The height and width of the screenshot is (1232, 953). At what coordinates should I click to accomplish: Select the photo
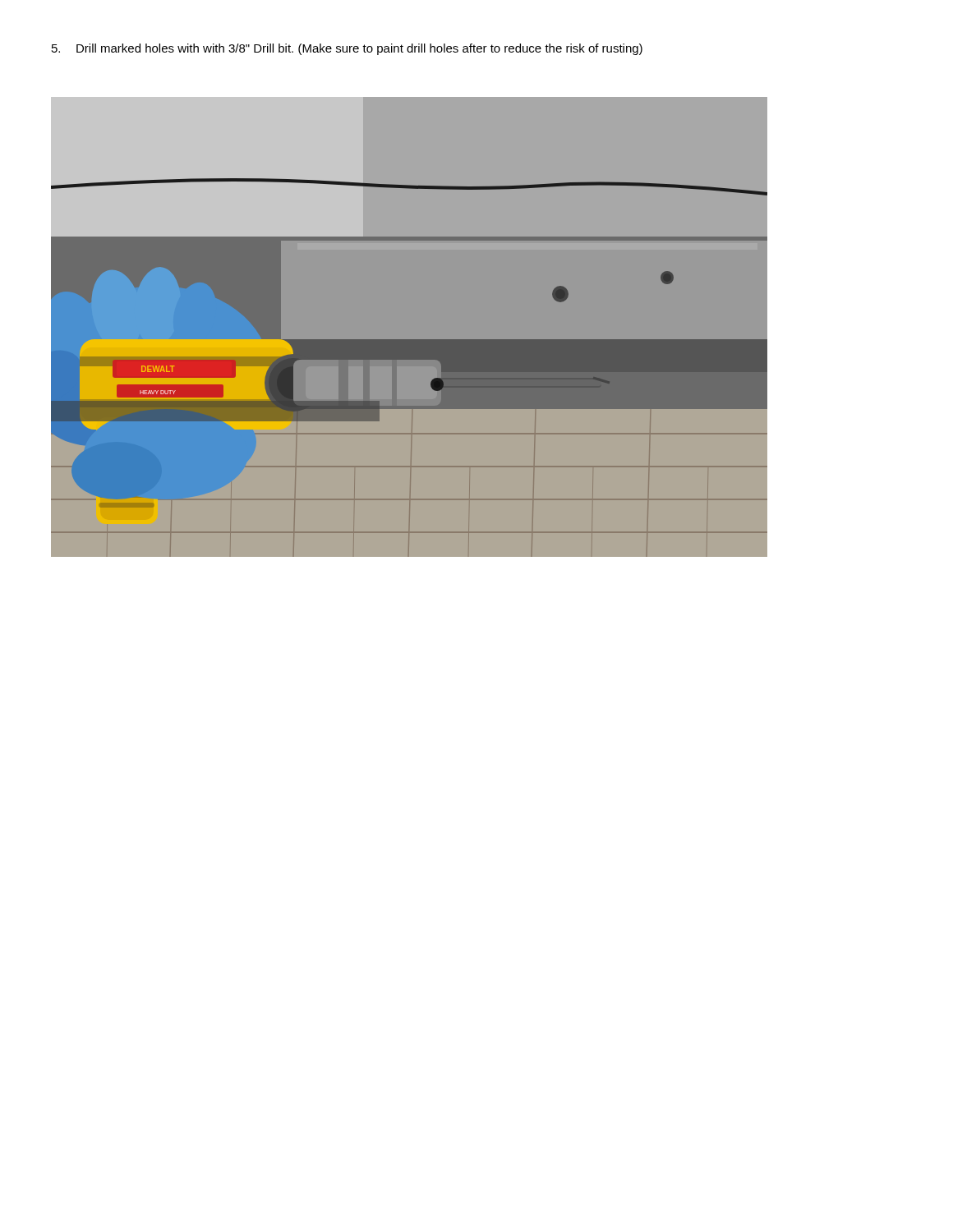pos(409,327)
